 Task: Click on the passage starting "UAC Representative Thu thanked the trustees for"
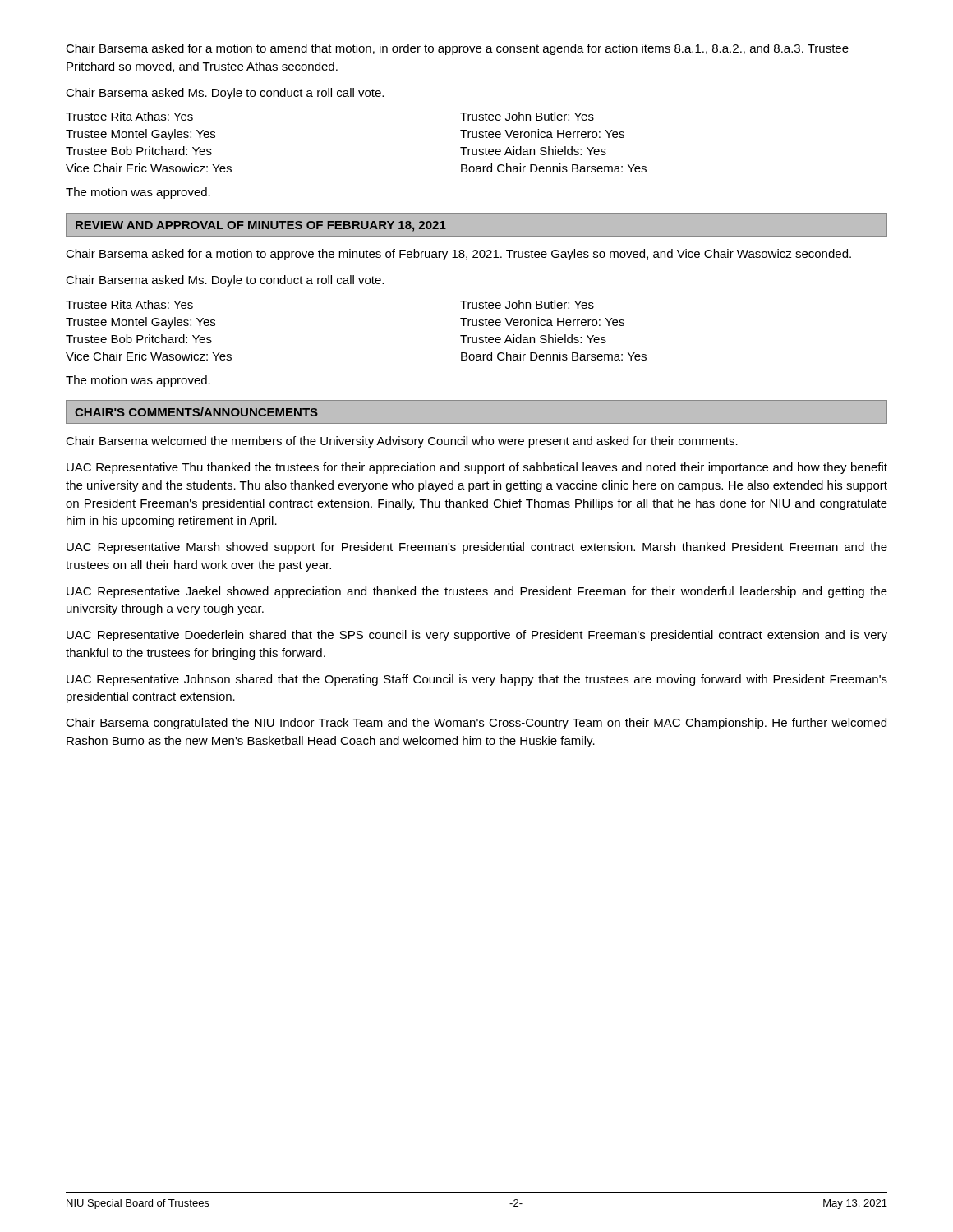point(476,494)
